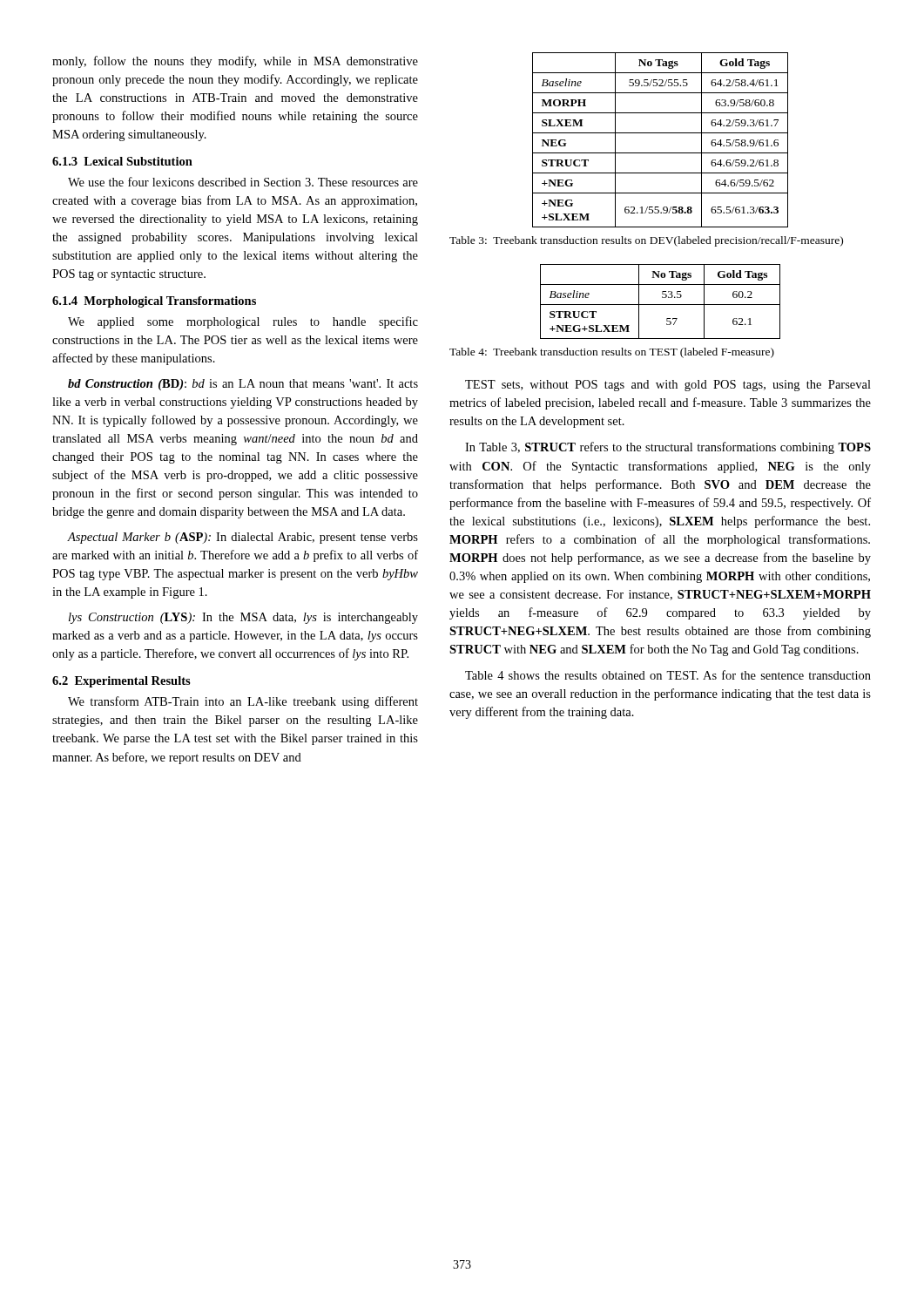Image resolution: width=924 pixels, height=1307 pixels.
Task: Click on the text block starting "We use the"
Action: coord(235,228)
